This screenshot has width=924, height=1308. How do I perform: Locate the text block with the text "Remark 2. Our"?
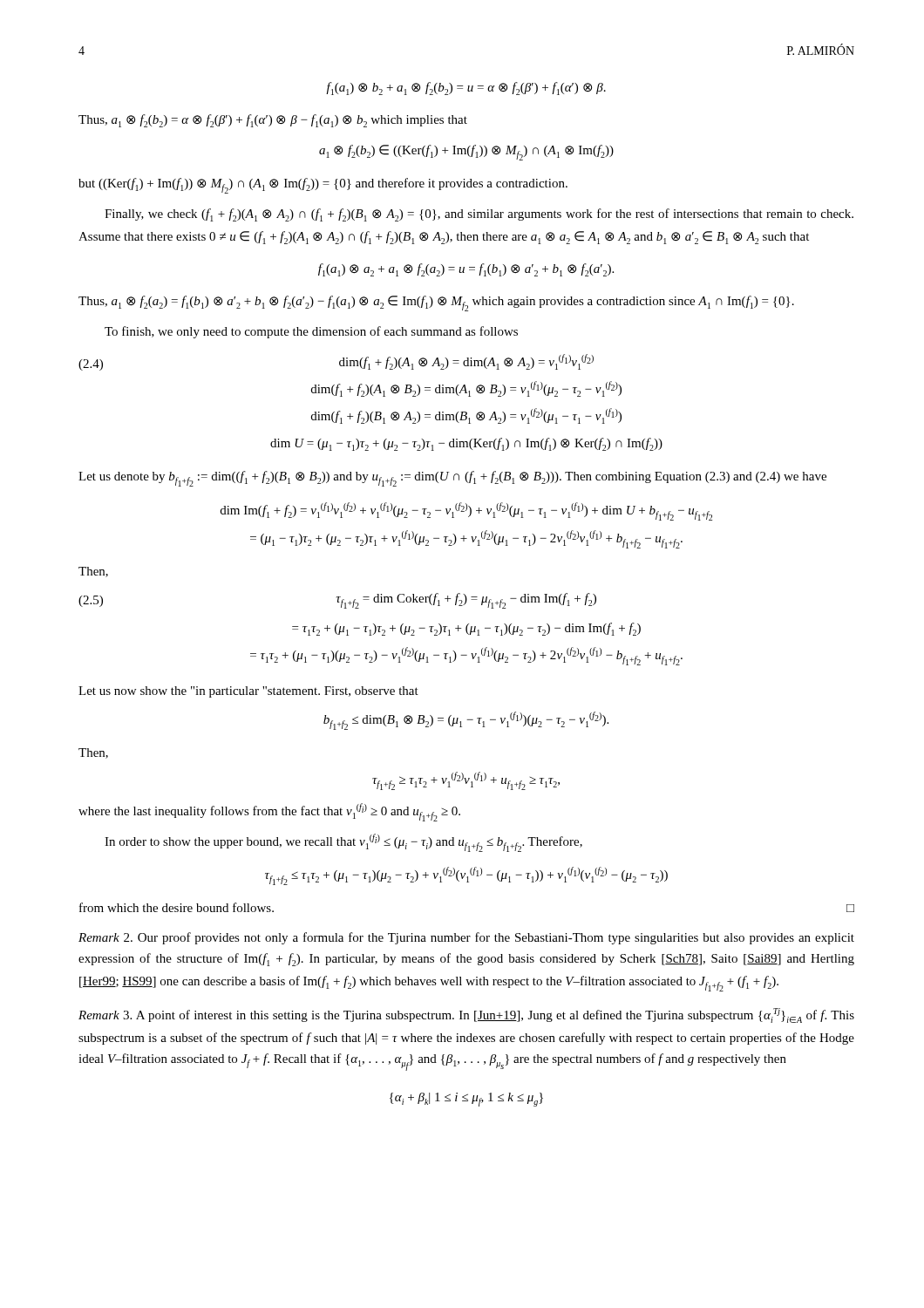[466, 962]
